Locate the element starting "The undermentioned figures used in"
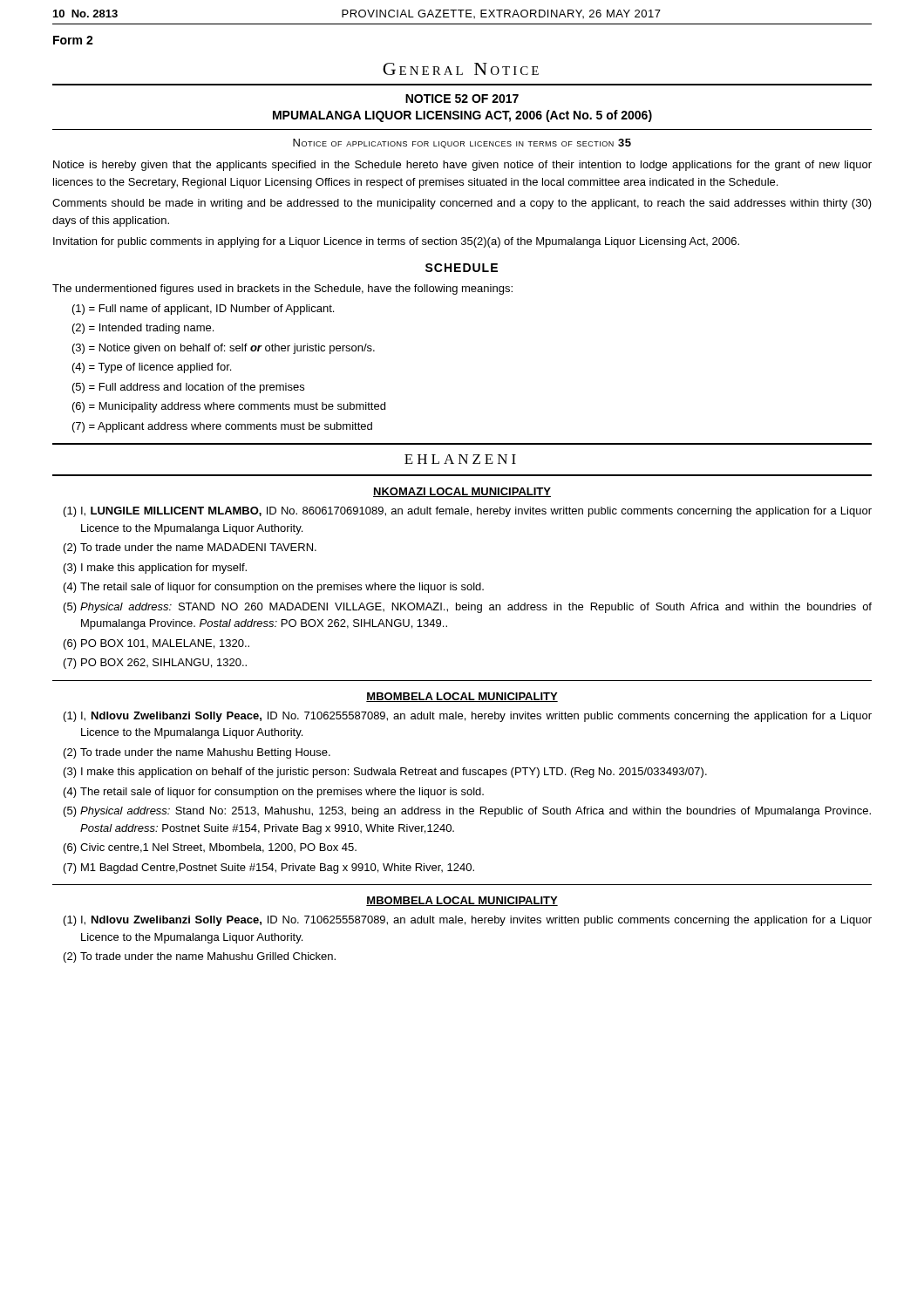This screenshot has height=1308, width=924. 283,288
